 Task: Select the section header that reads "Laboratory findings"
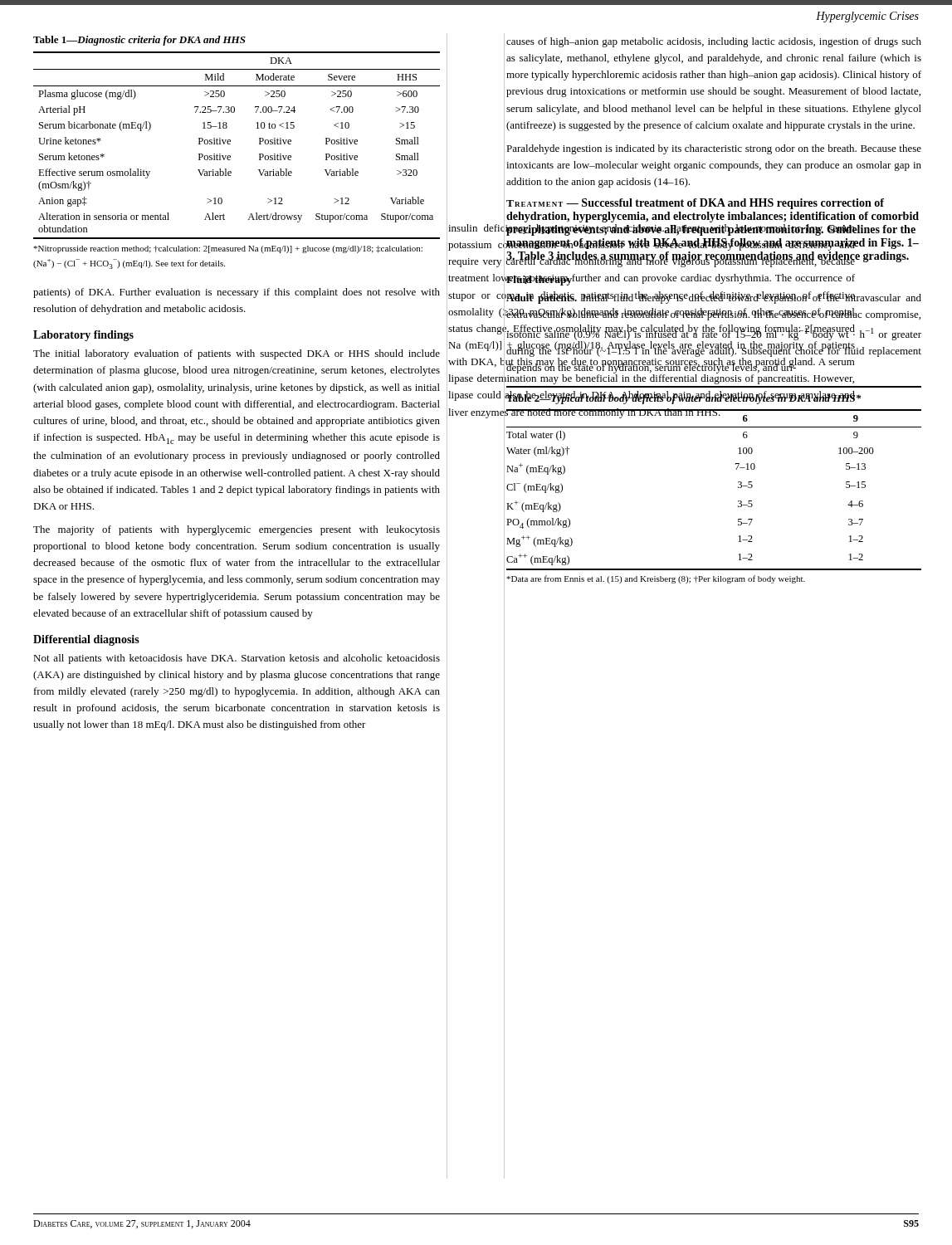coord(83,335)
